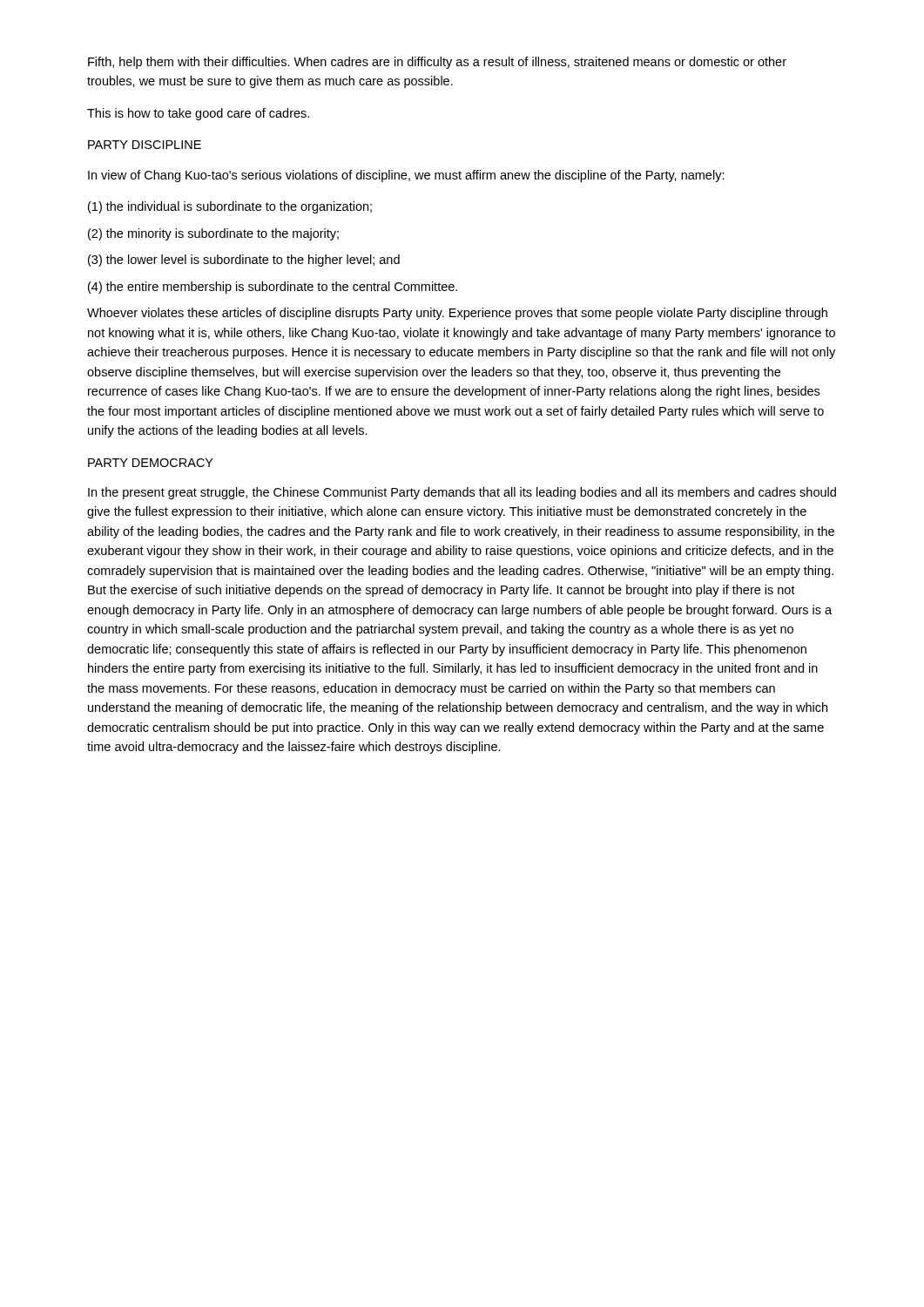The height and width of the screenshot is (1307, 924).
Task: Click the passage that begins "(1) the individual is subordinate"
Action: point(230,207)
